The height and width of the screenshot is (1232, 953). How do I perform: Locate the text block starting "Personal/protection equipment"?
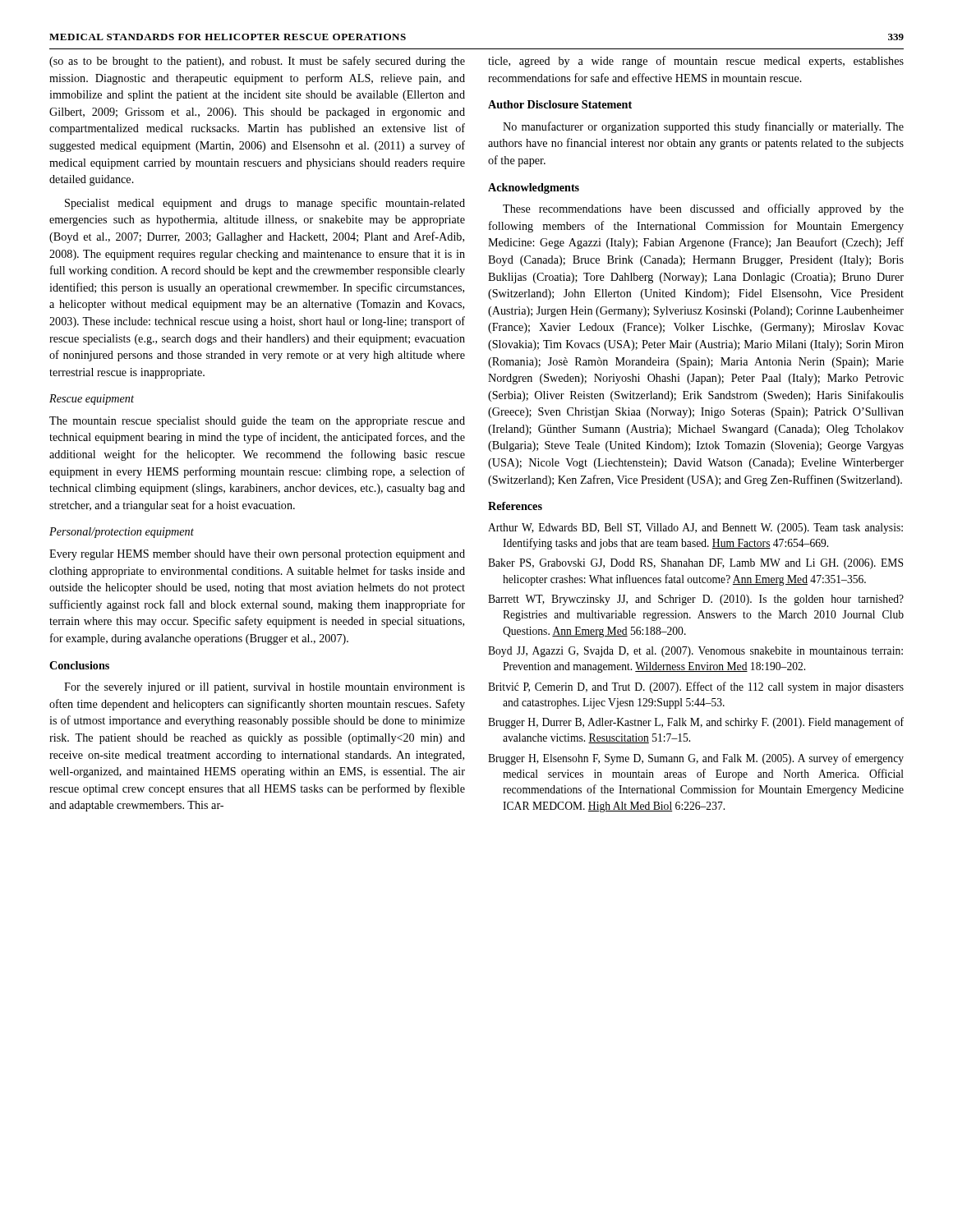click(122, 533)
